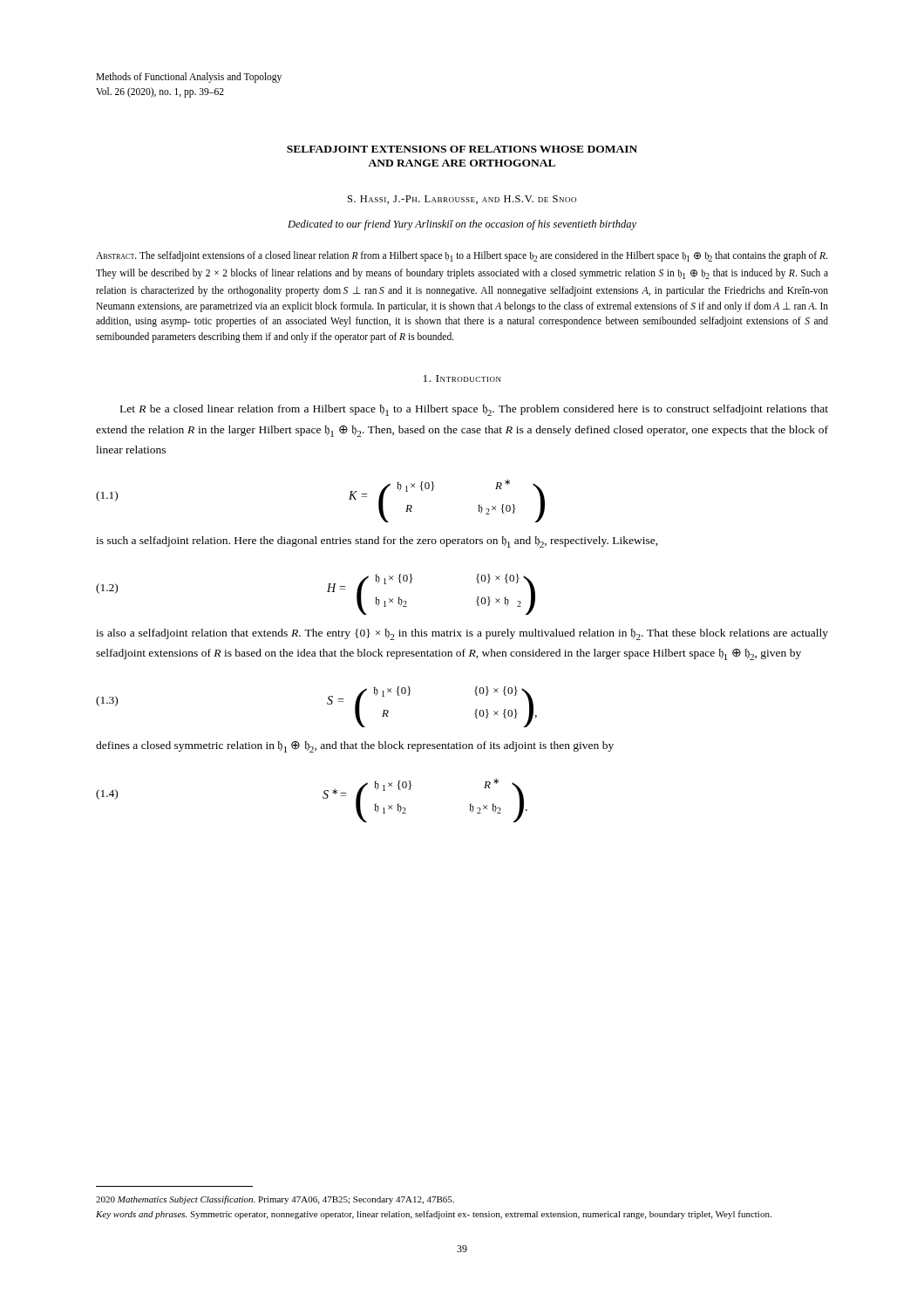
Task: Navigate to the block starting "Let R be a closed linear relation from"
Action: pyautogui.click(x=462, y=429)
